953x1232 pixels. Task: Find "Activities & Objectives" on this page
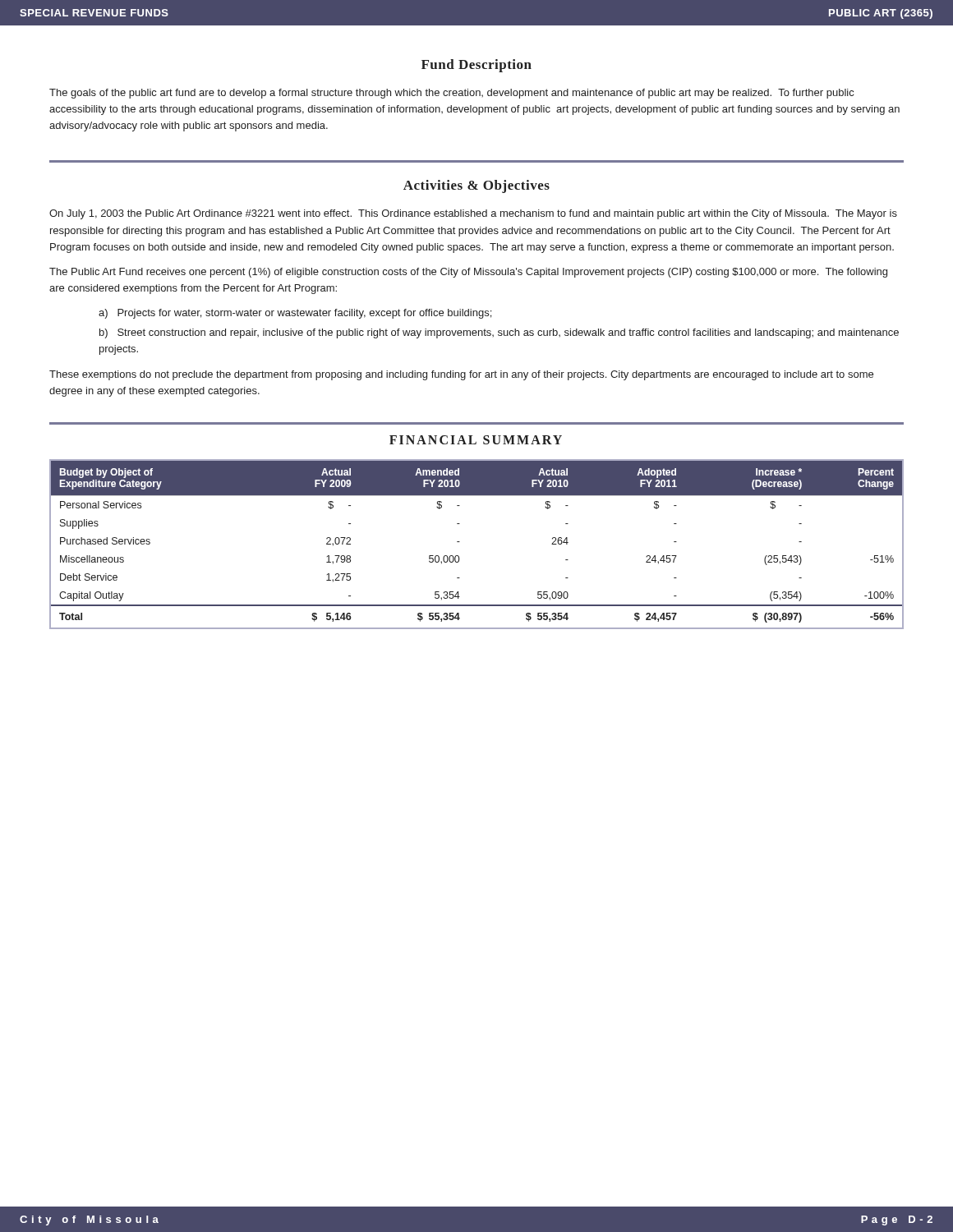coord(476,186)
